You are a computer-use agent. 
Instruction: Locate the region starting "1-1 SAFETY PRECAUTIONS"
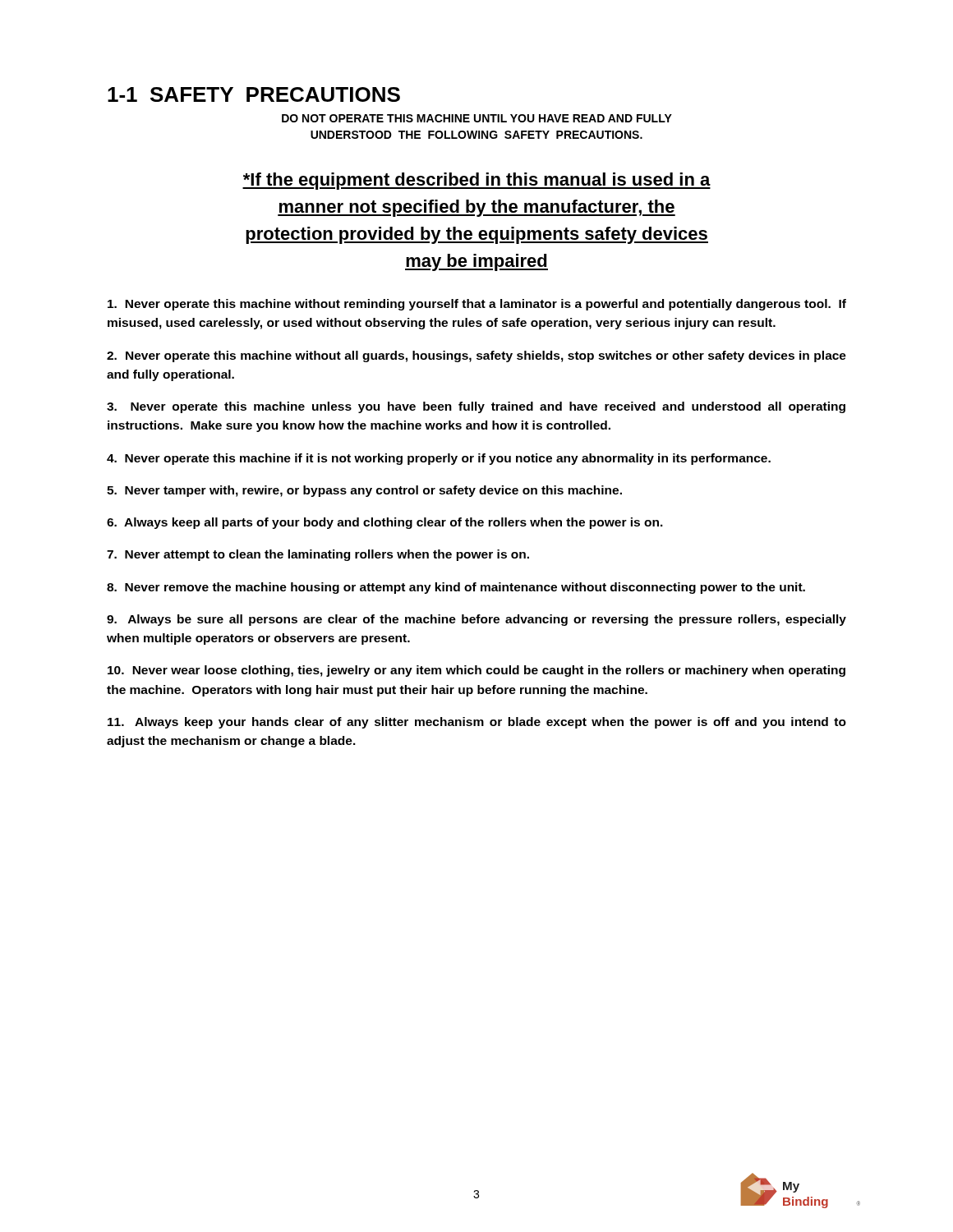click(x=254, y=94)
